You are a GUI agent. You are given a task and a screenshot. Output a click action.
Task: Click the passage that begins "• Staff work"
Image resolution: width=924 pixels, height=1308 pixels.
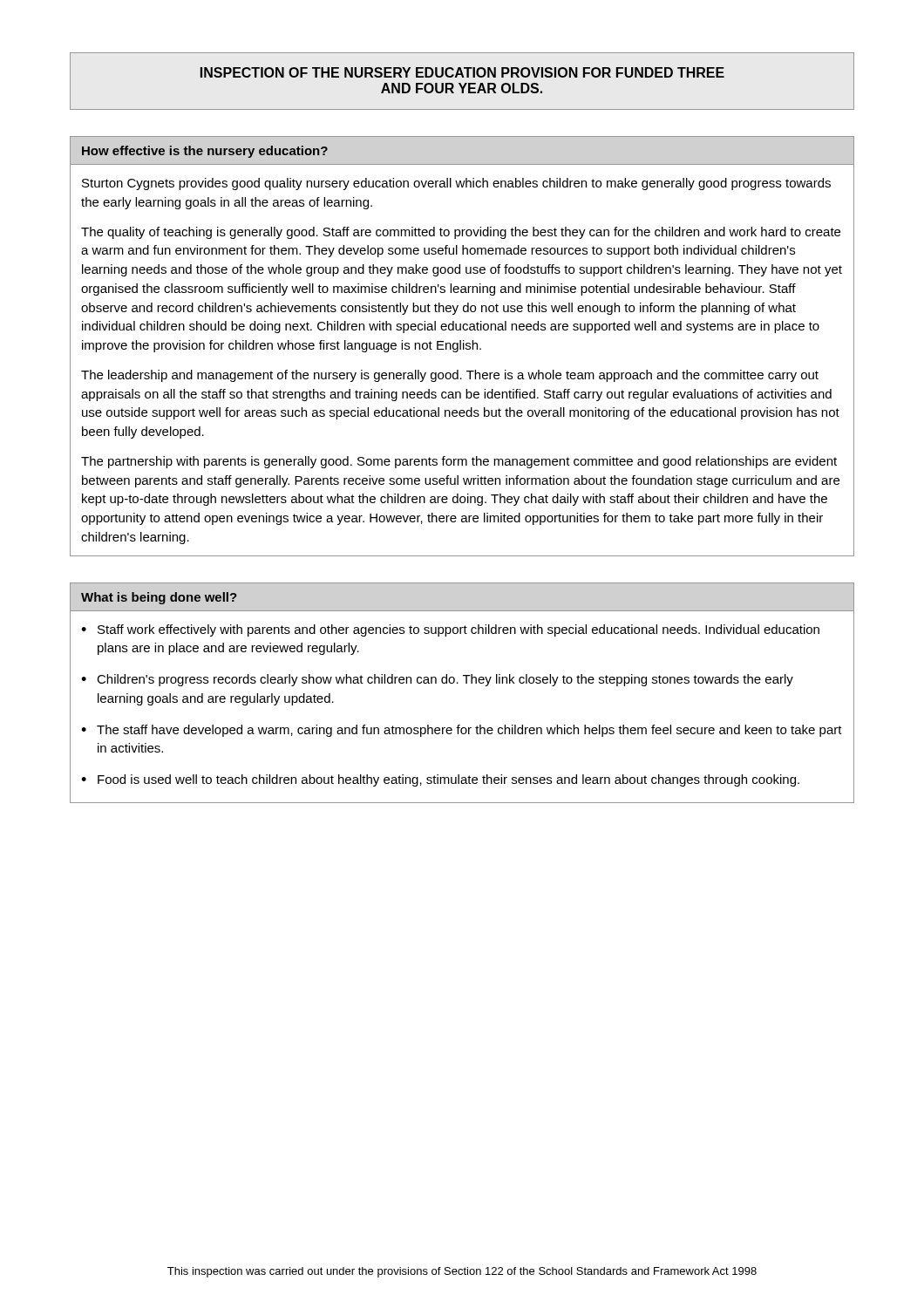(462, 639)
